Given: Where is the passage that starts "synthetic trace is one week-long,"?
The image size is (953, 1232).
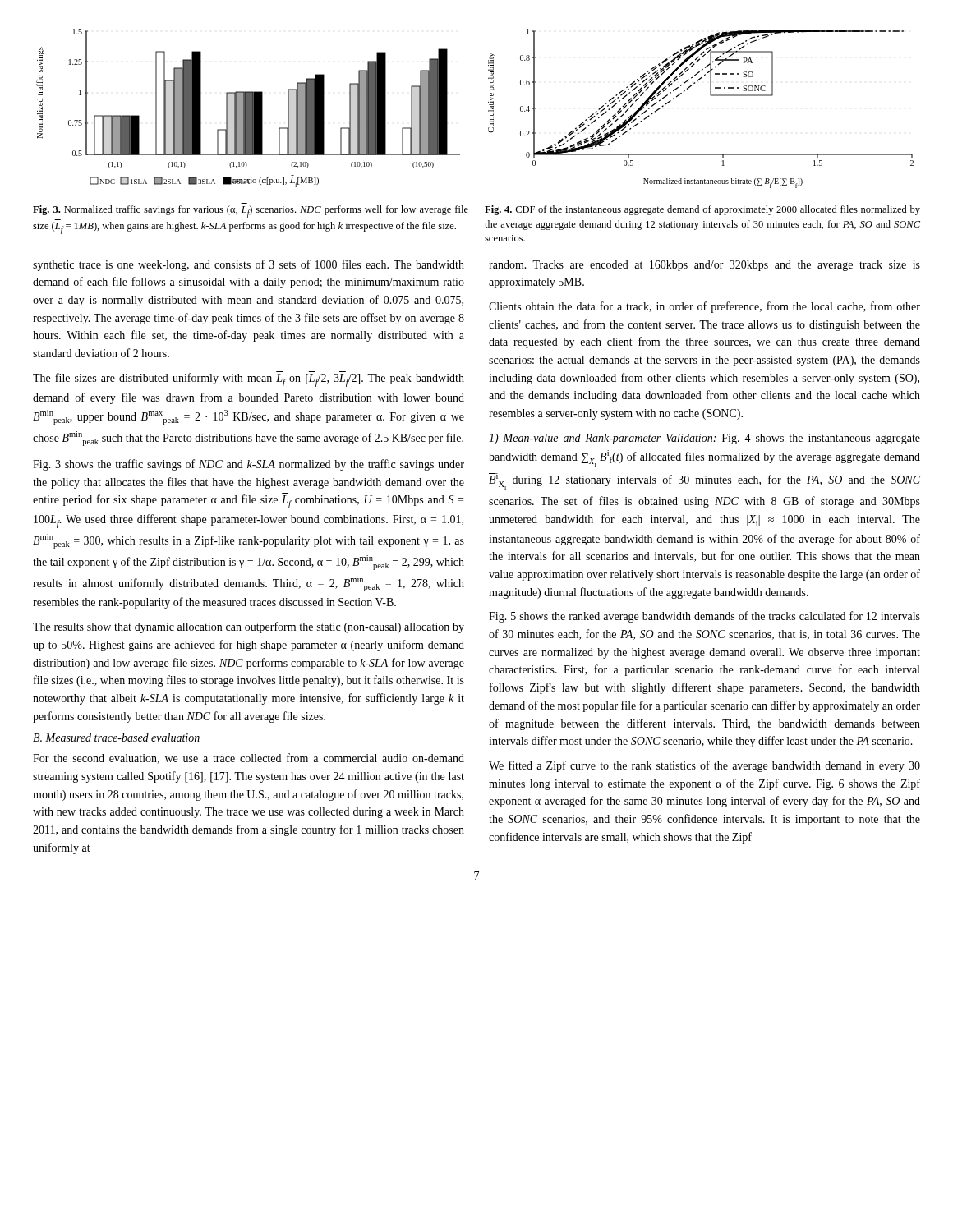Looking at the screenshot, I should (249, 309).
